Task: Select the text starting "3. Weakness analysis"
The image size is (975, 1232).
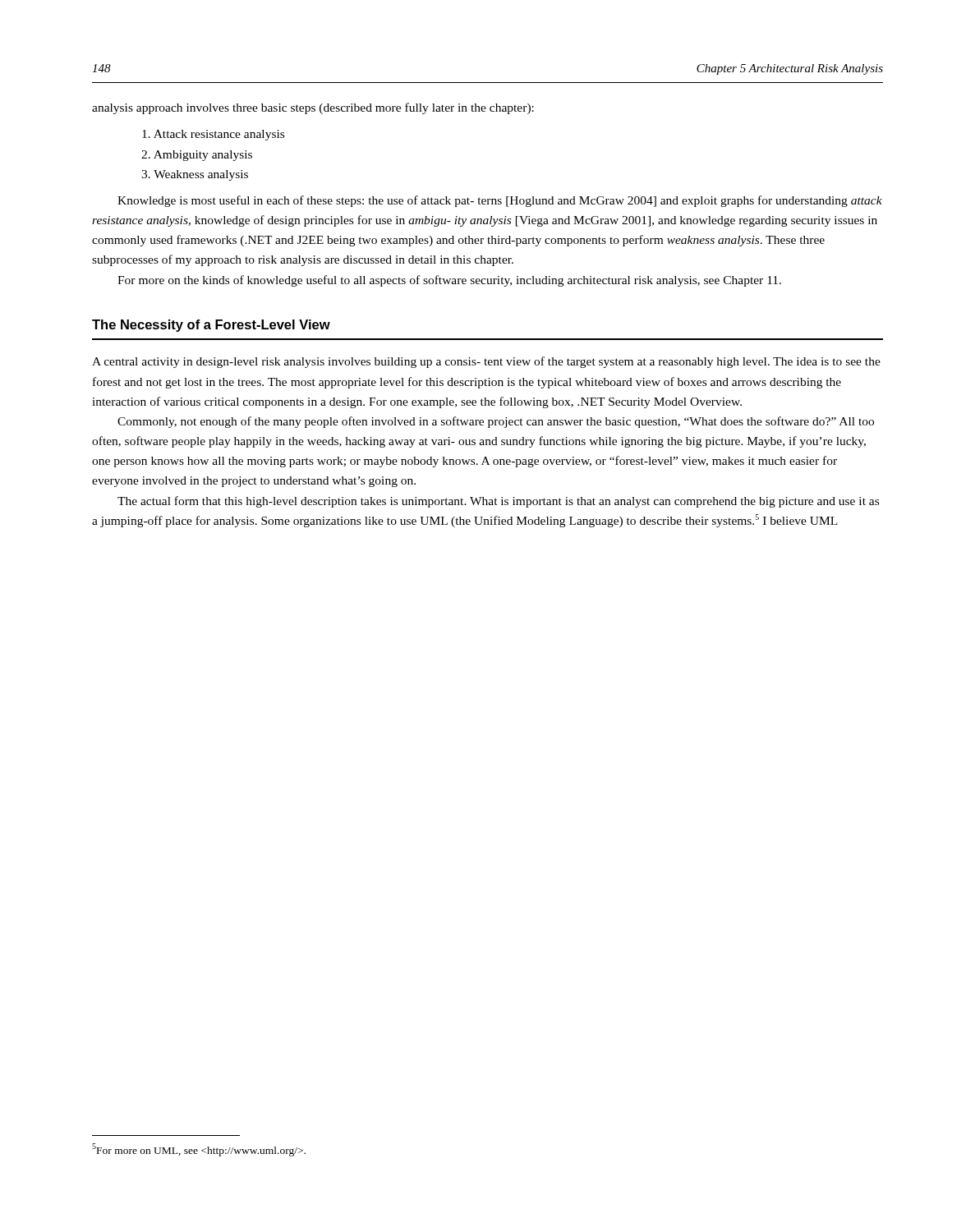Action: pos(195,174)
